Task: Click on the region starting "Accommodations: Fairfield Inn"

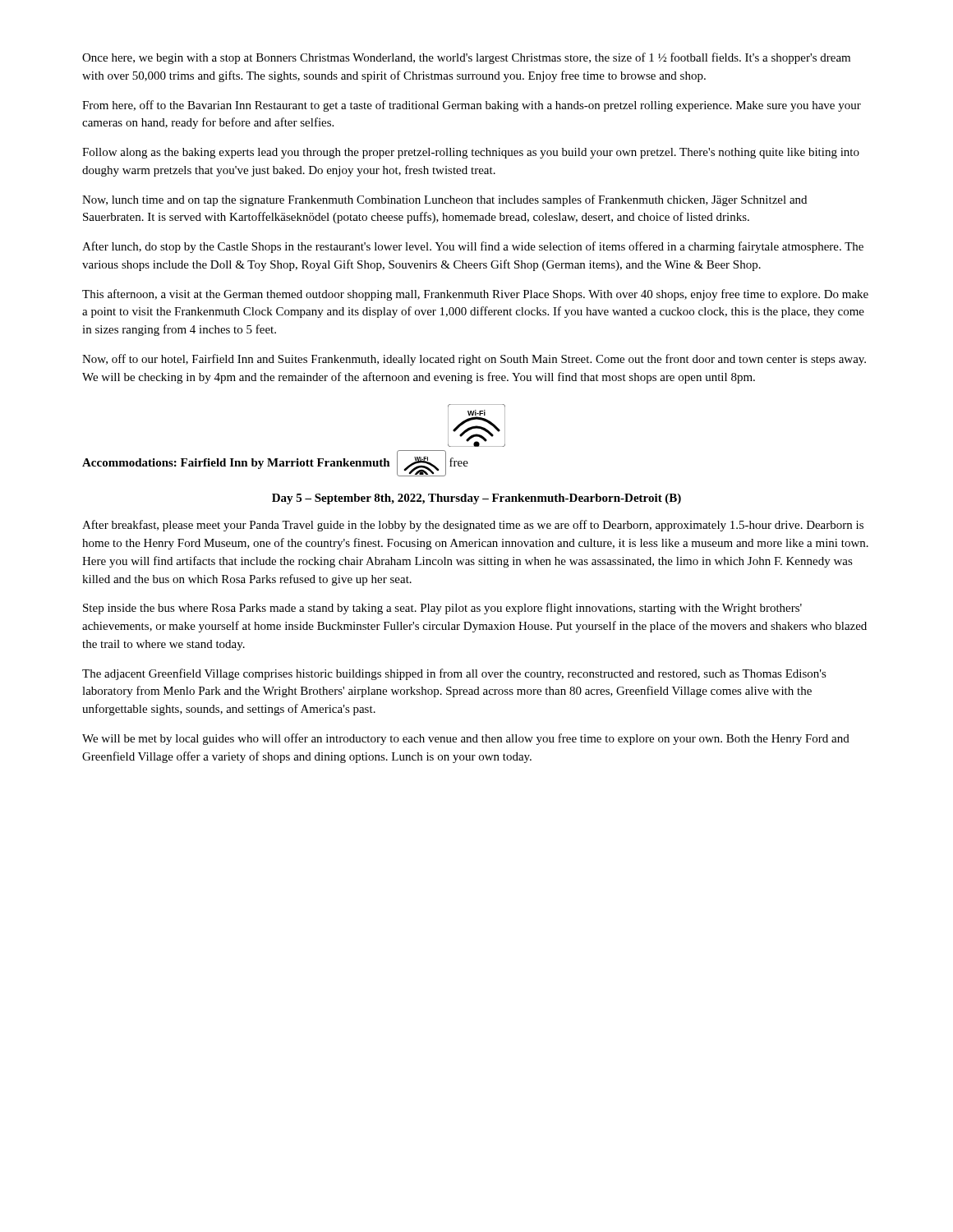Action: [x=275, y=463]
